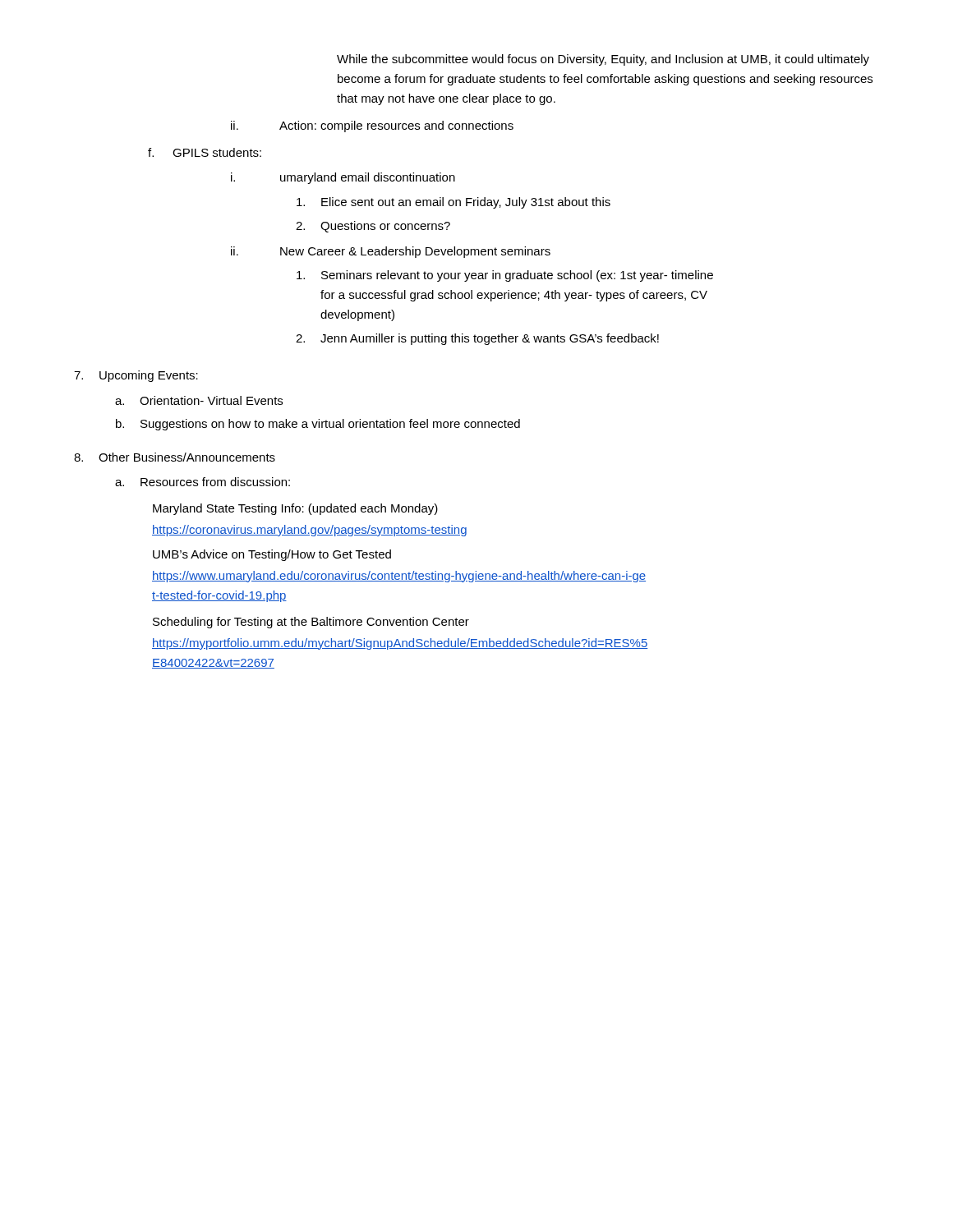Find the list item that says "a. Orientation- Virtual Events"
953x1232 pixels.
199,401
